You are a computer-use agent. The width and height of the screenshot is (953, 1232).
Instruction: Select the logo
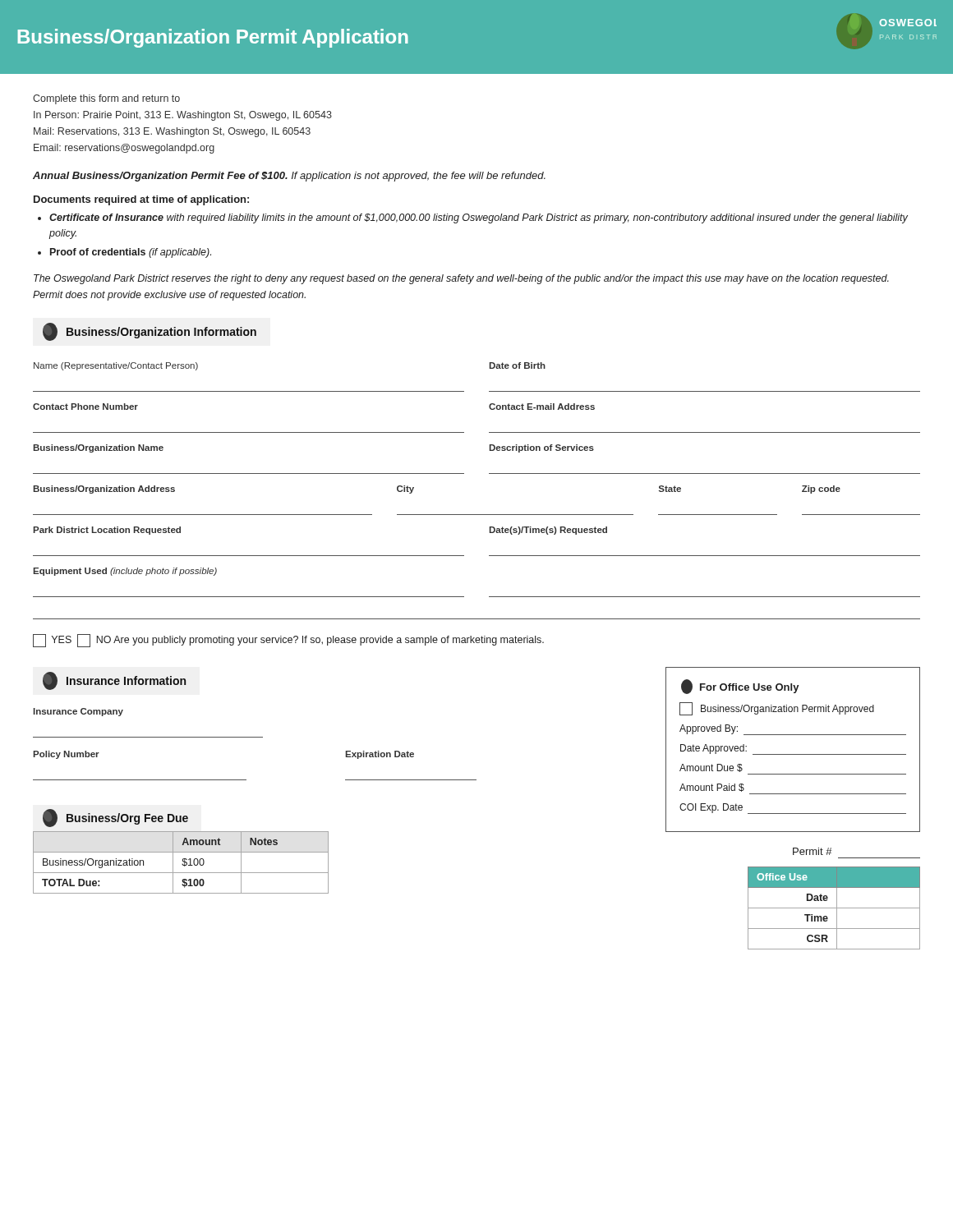(x=883, y=37)
